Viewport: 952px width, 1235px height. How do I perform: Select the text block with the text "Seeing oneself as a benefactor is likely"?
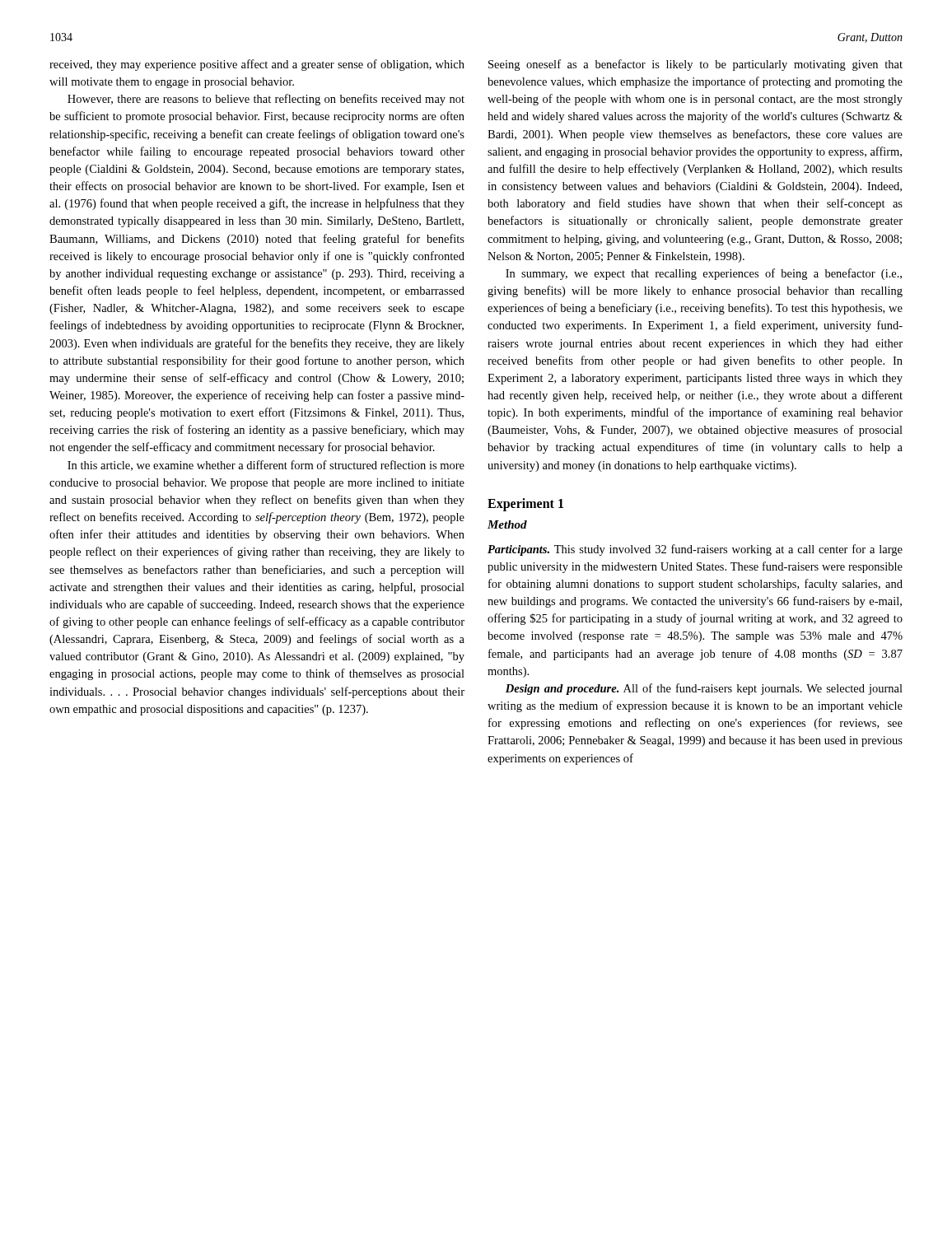pos(695,265)
